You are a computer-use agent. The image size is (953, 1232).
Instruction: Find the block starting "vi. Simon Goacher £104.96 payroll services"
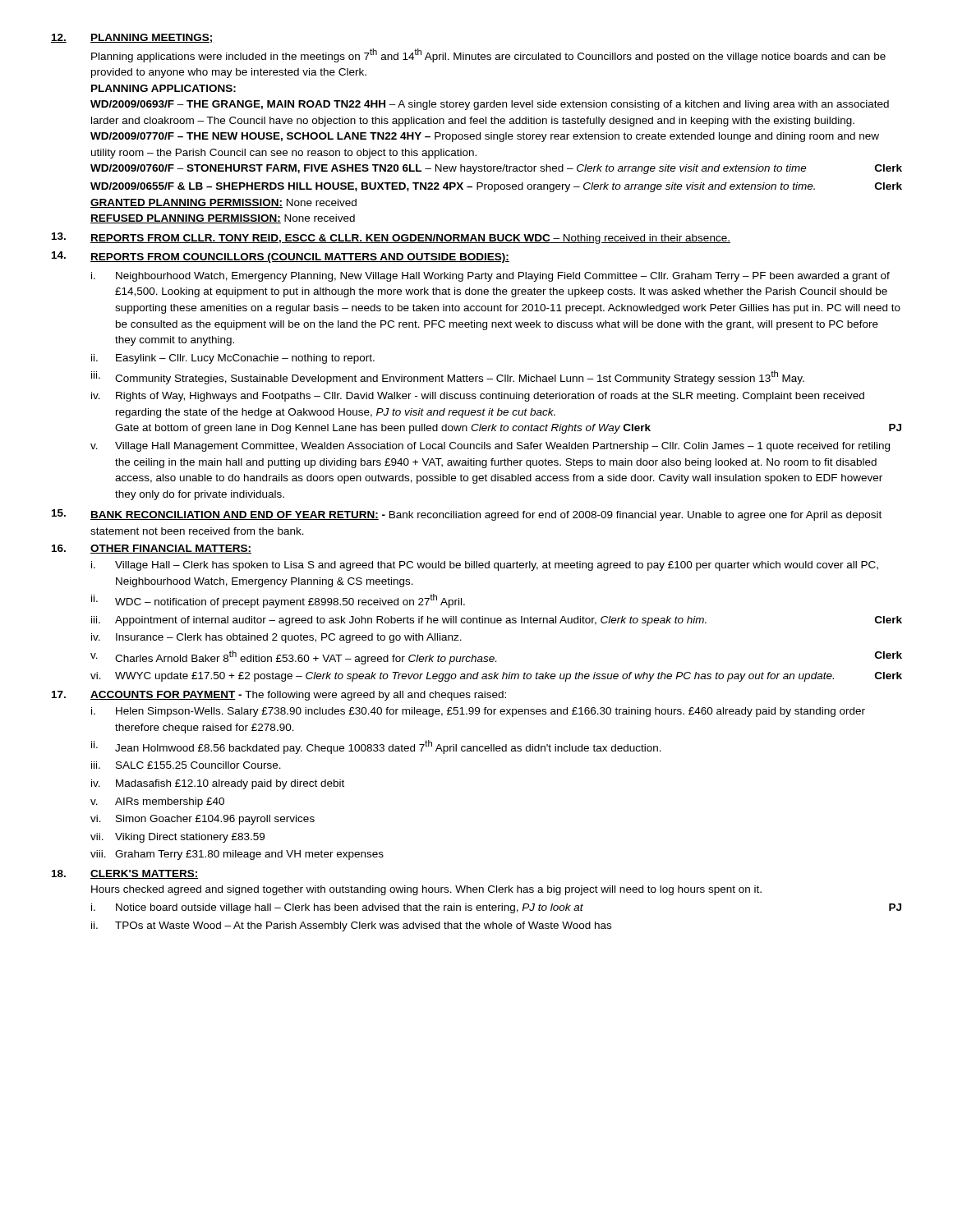click(x=203, y=820)
